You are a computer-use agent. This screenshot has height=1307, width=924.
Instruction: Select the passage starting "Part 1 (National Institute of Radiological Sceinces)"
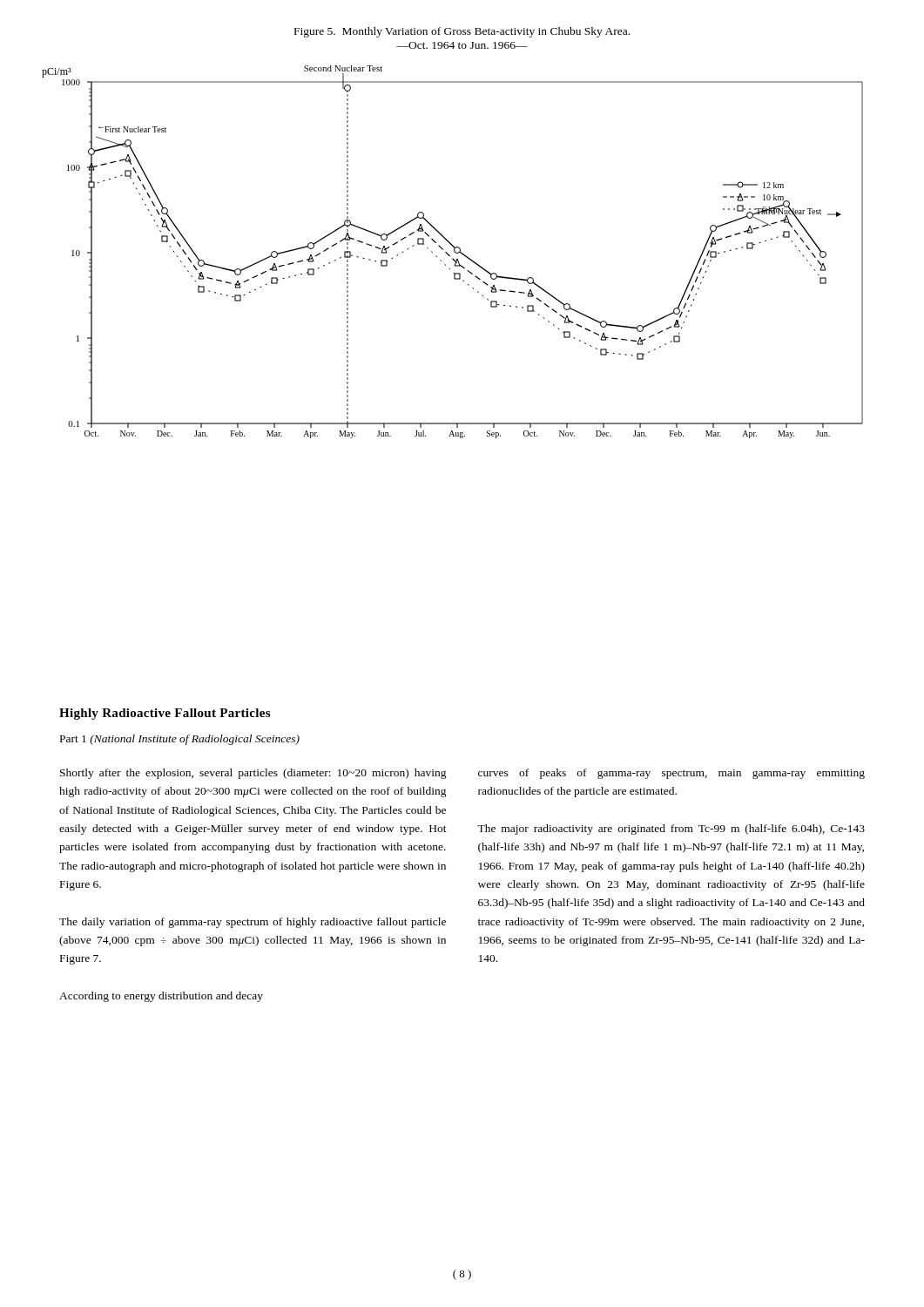point(179,738)
